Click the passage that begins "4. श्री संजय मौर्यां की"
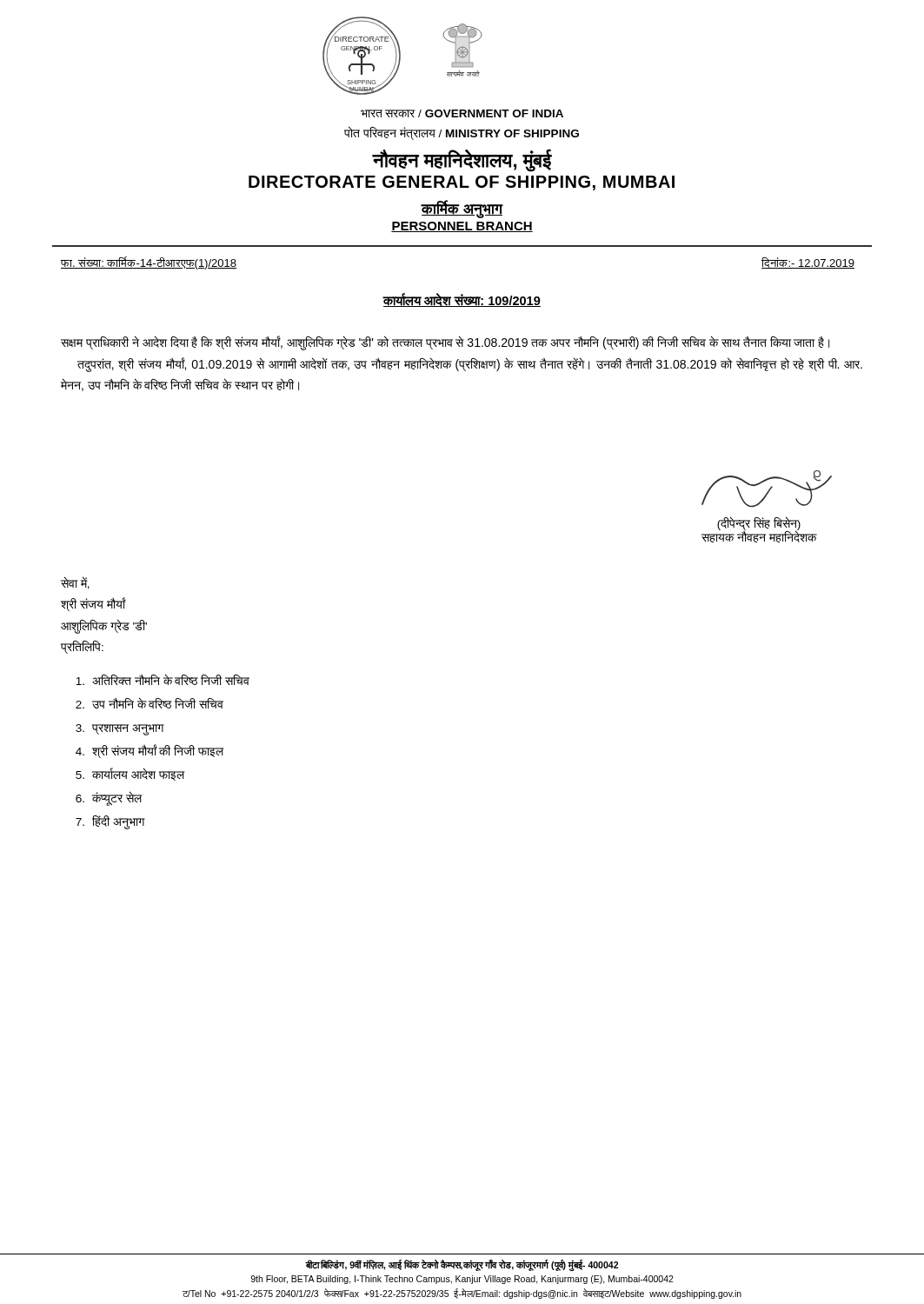The height and width of the screenshot is (1304, 924). (142, 751)
